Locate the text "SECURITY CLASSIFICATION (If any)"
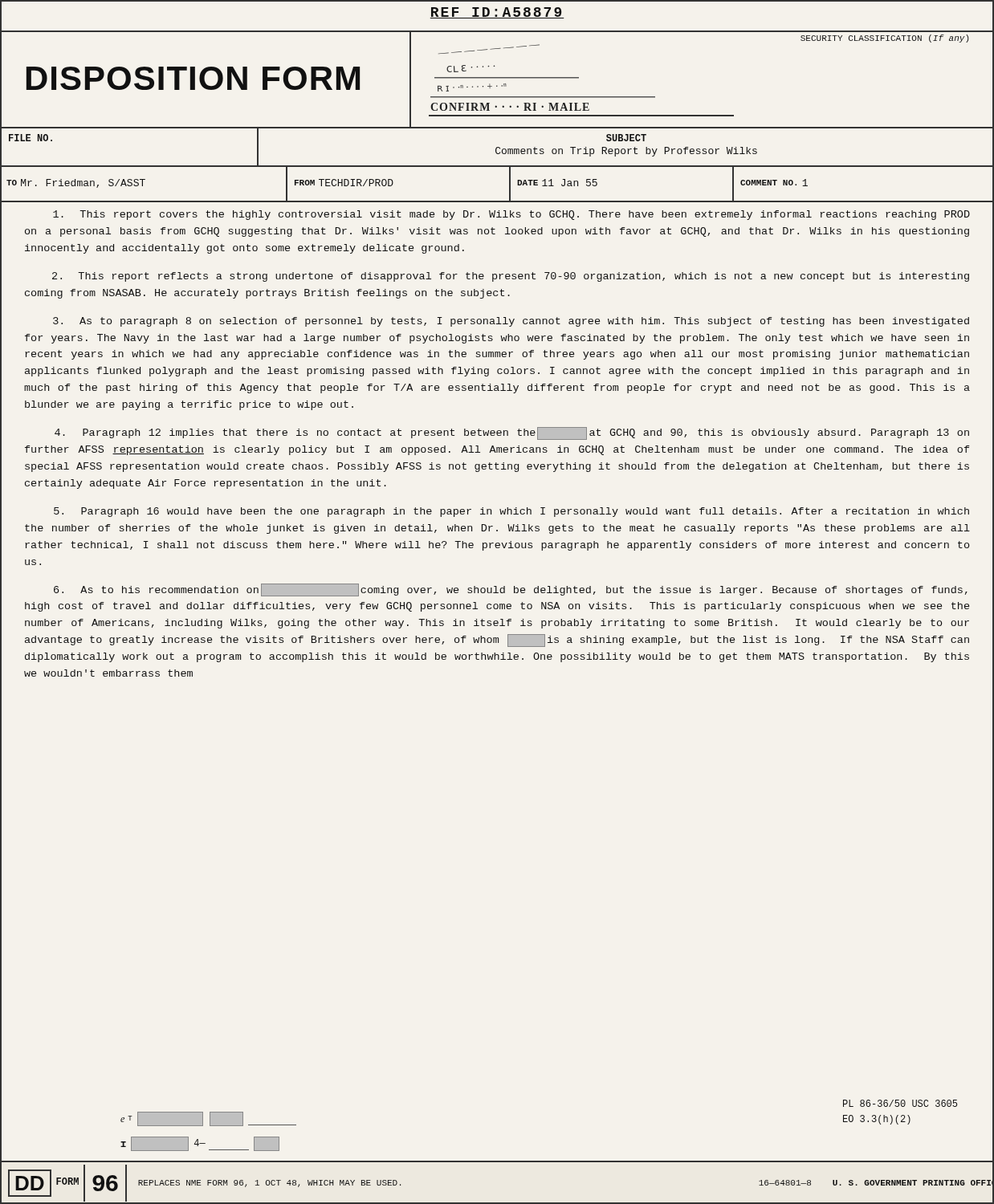The image size is (994, 1204). click(885, 39)
